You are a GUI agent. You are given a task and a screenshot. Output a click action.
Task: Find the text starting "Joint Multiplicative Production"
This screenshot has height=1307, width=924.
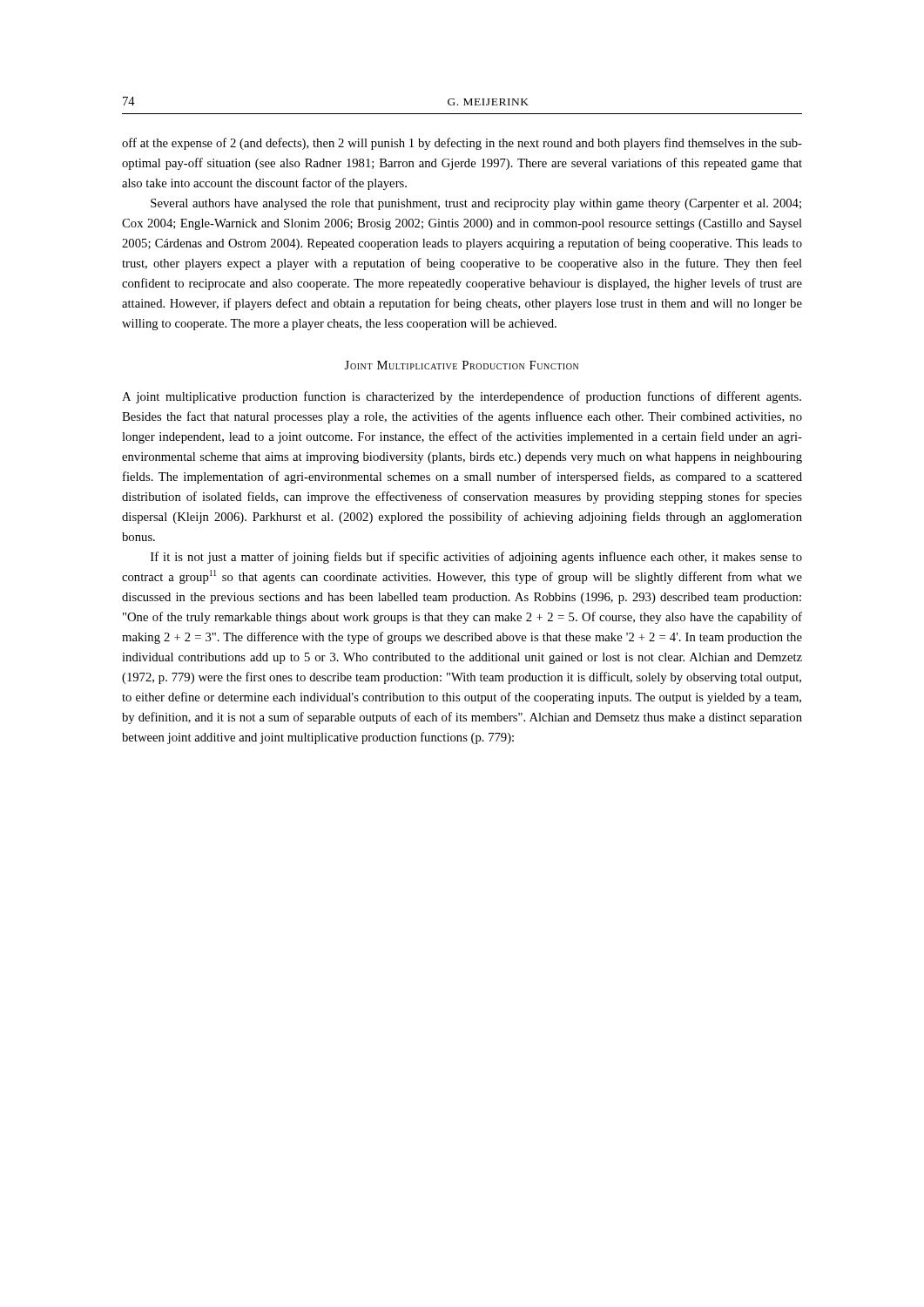point(462,365)
